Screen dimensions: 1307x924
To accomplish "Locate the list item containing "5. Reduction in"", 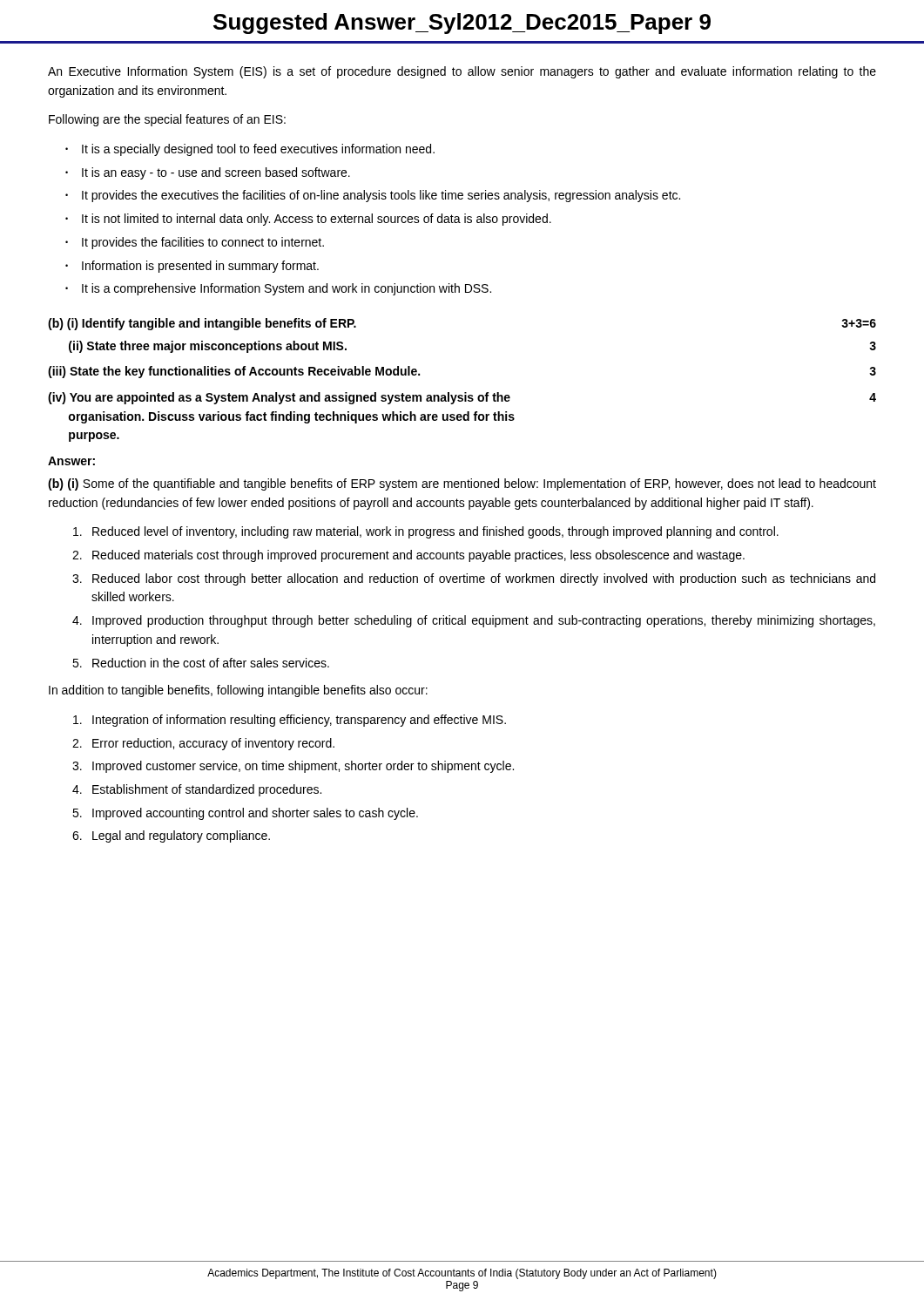I will [201, 663].
